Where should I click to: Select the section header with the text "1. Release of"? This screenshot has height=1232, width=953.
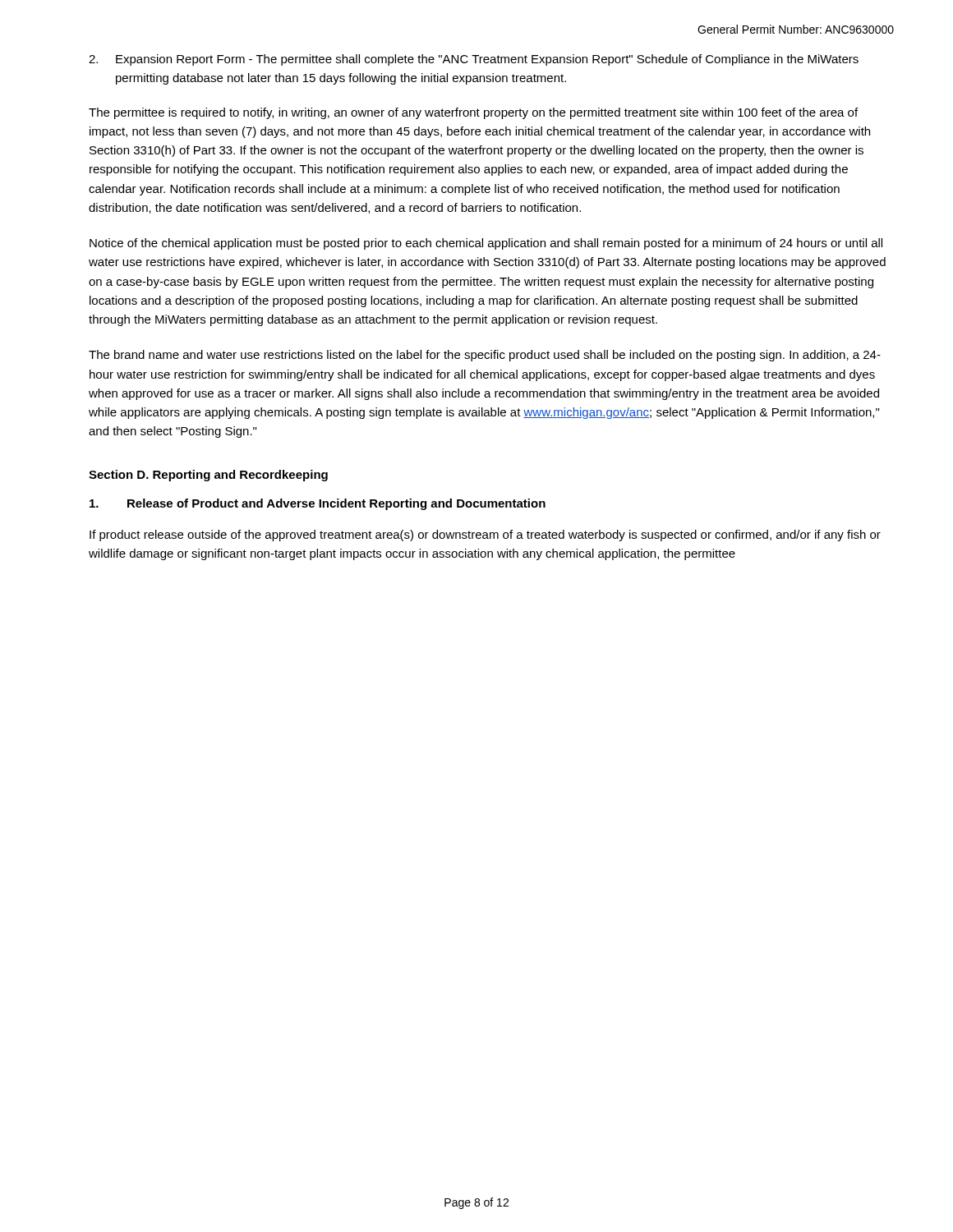tap(317, 503)
